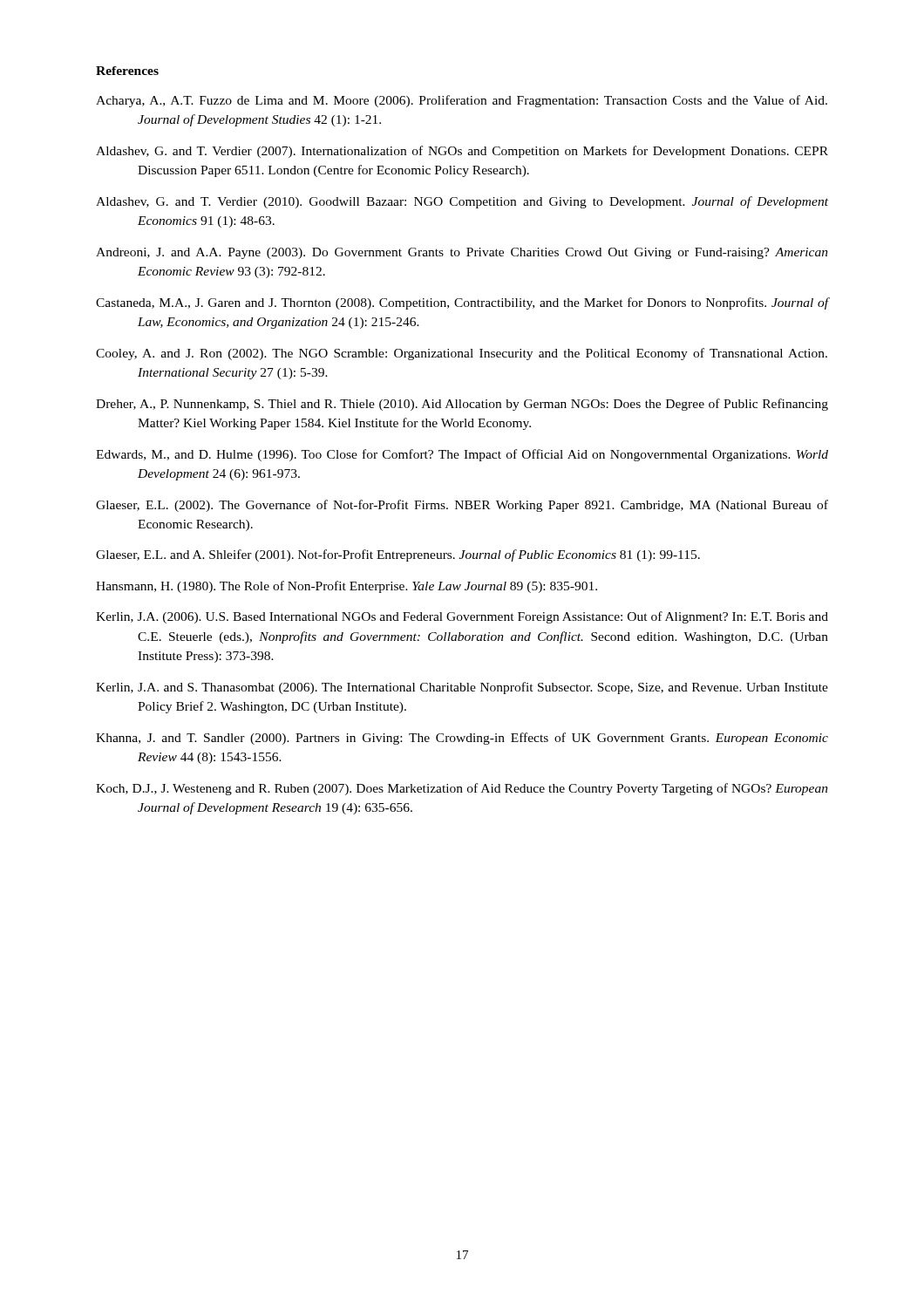Locate the passage starting "Glaeser, E.L. (2002). The Governance"
Screen dimensions: 1308x924
click(x=462, y=514)
